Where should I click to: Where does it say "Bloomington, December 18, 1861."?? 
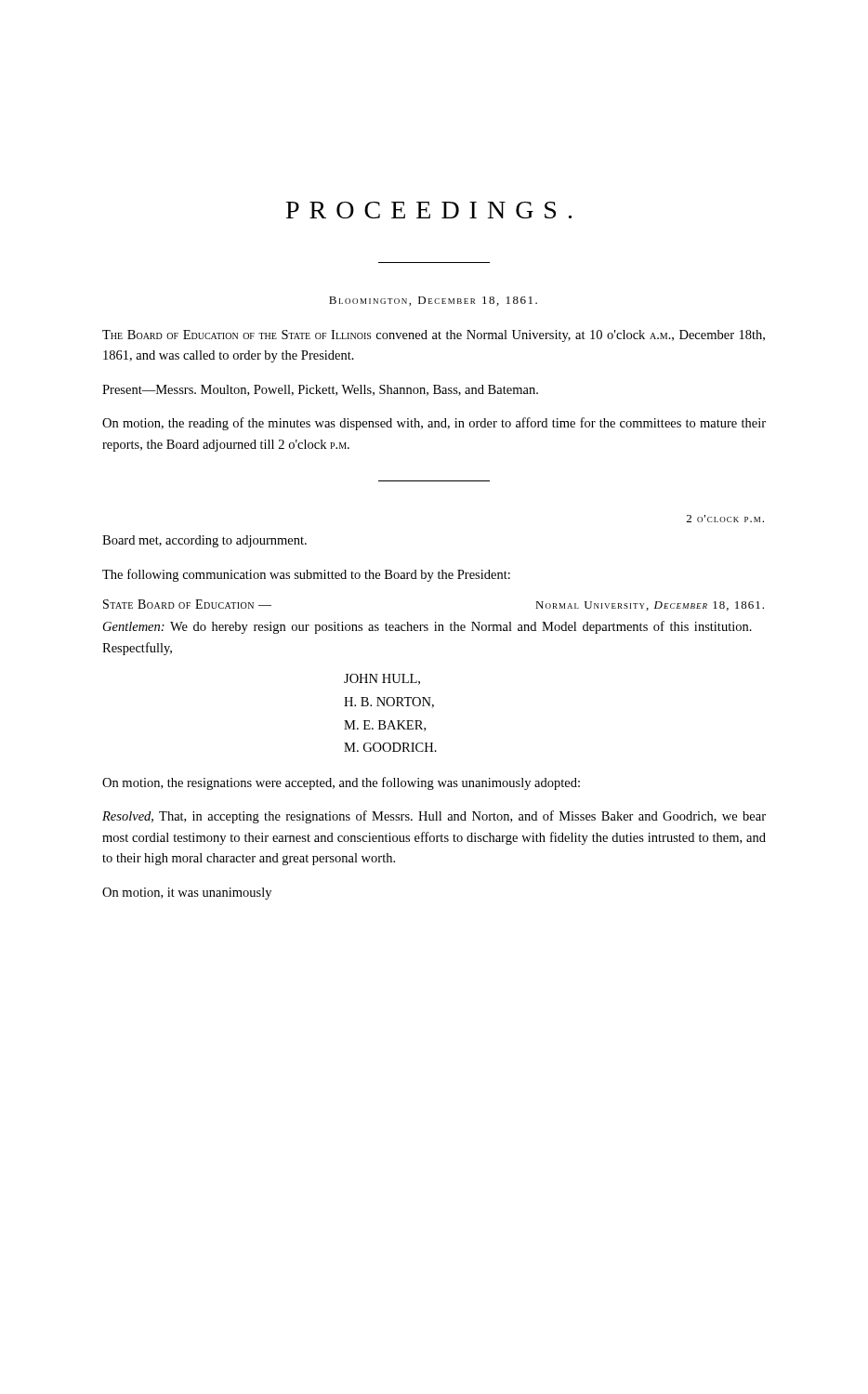pyautogui.click(x=434, y=300)
